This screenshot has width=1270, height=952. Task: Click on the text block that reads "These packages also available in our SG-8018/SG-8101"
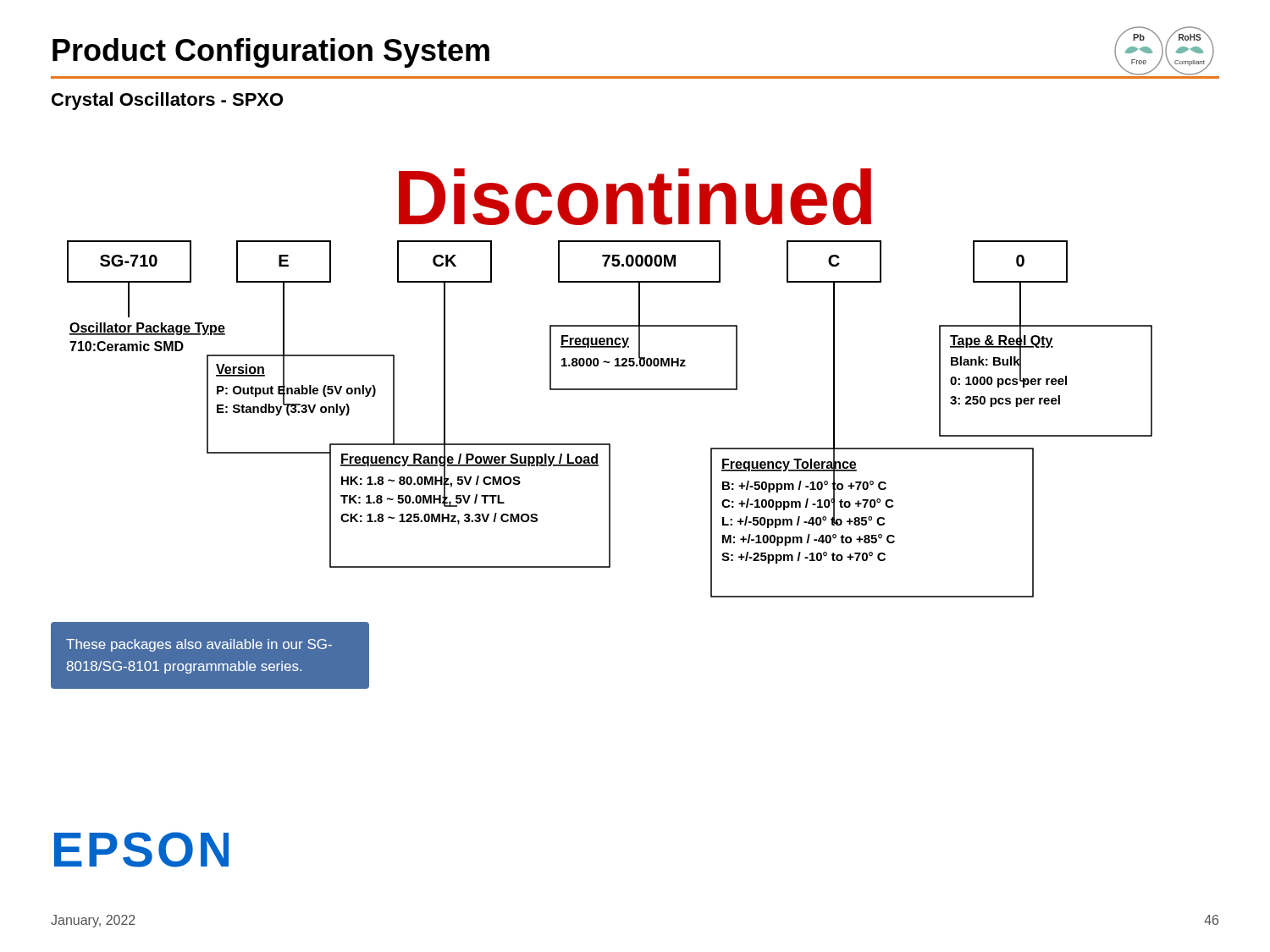click(x=199, y=655)
